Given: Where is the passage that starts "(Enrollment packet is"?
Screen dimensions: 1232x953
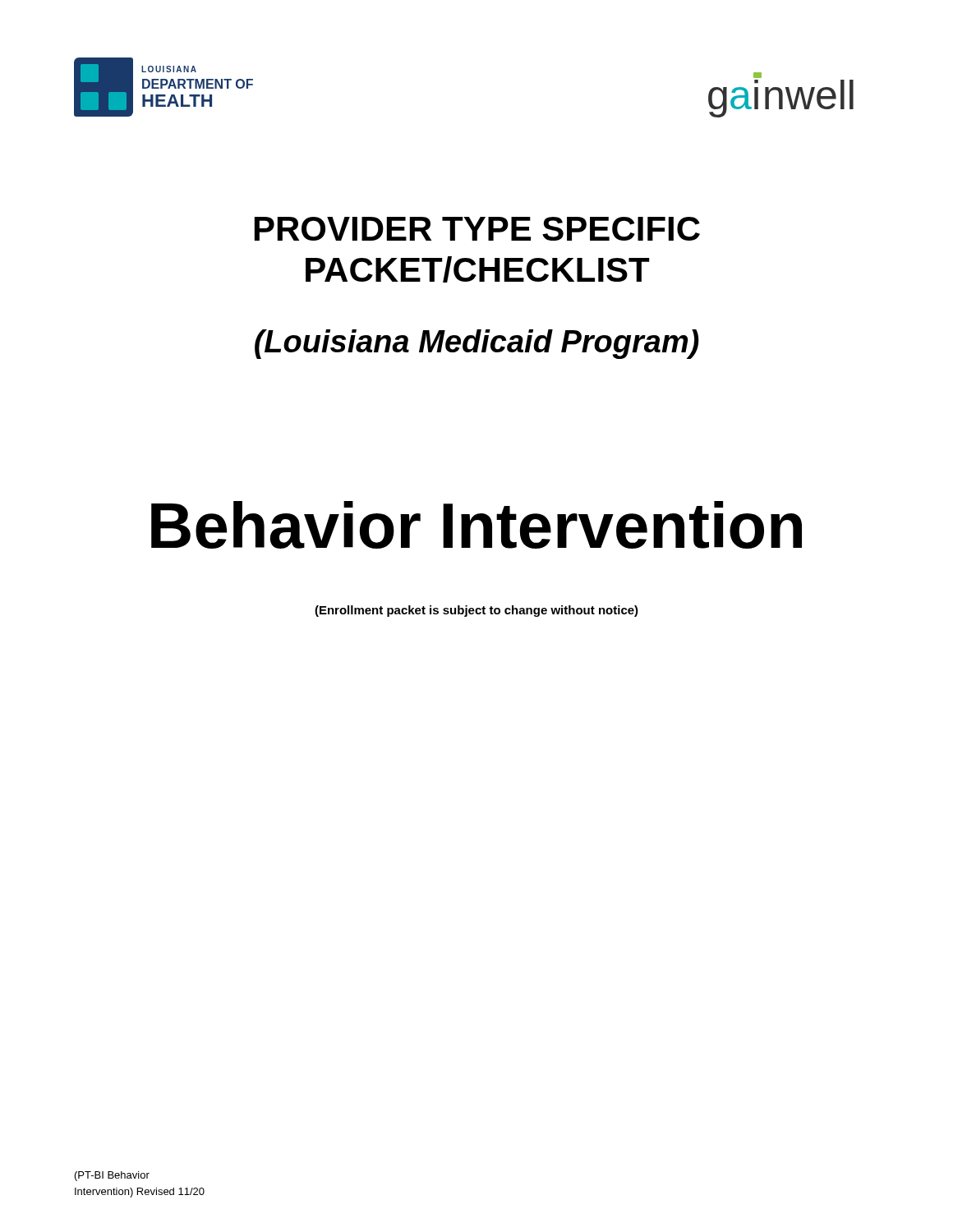Looking at the screenshot, I should pos(476,610).
